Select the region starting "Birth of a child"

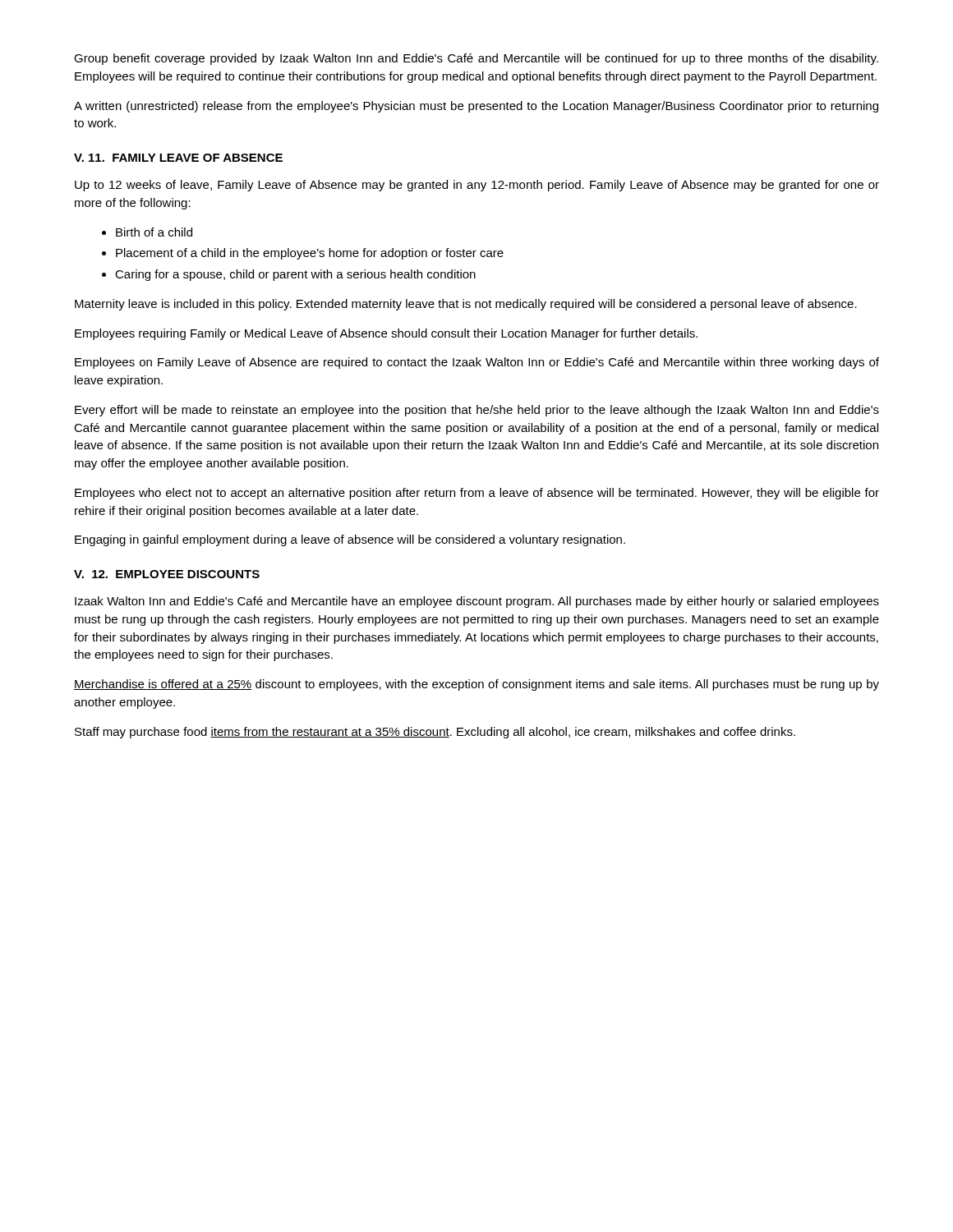[x=154, y=232]
